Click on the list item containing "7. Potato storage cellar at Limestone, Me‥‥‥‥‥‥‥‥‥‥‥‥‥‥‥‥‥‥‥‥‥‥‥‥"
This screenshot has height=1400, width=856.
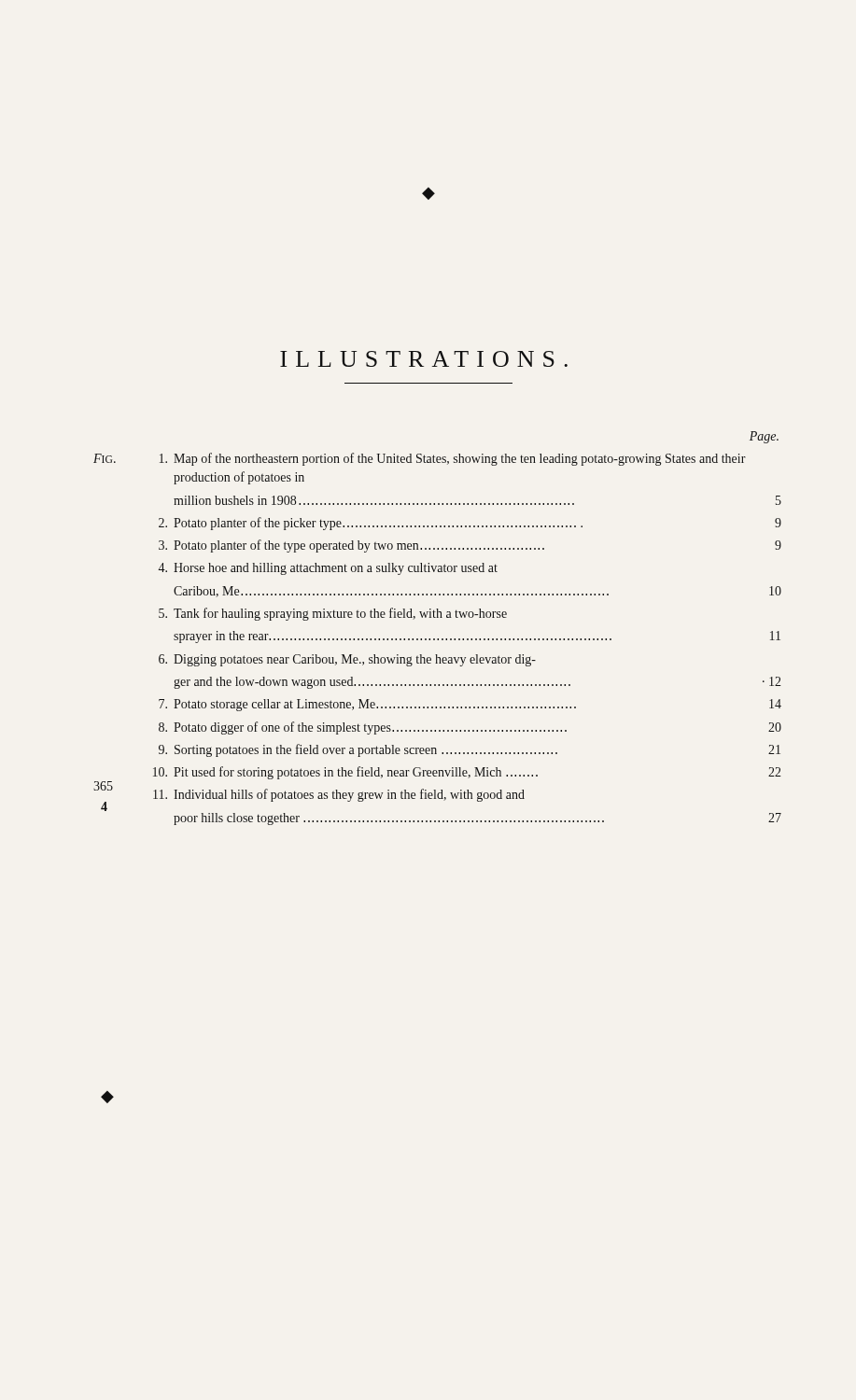pos(437,705)
